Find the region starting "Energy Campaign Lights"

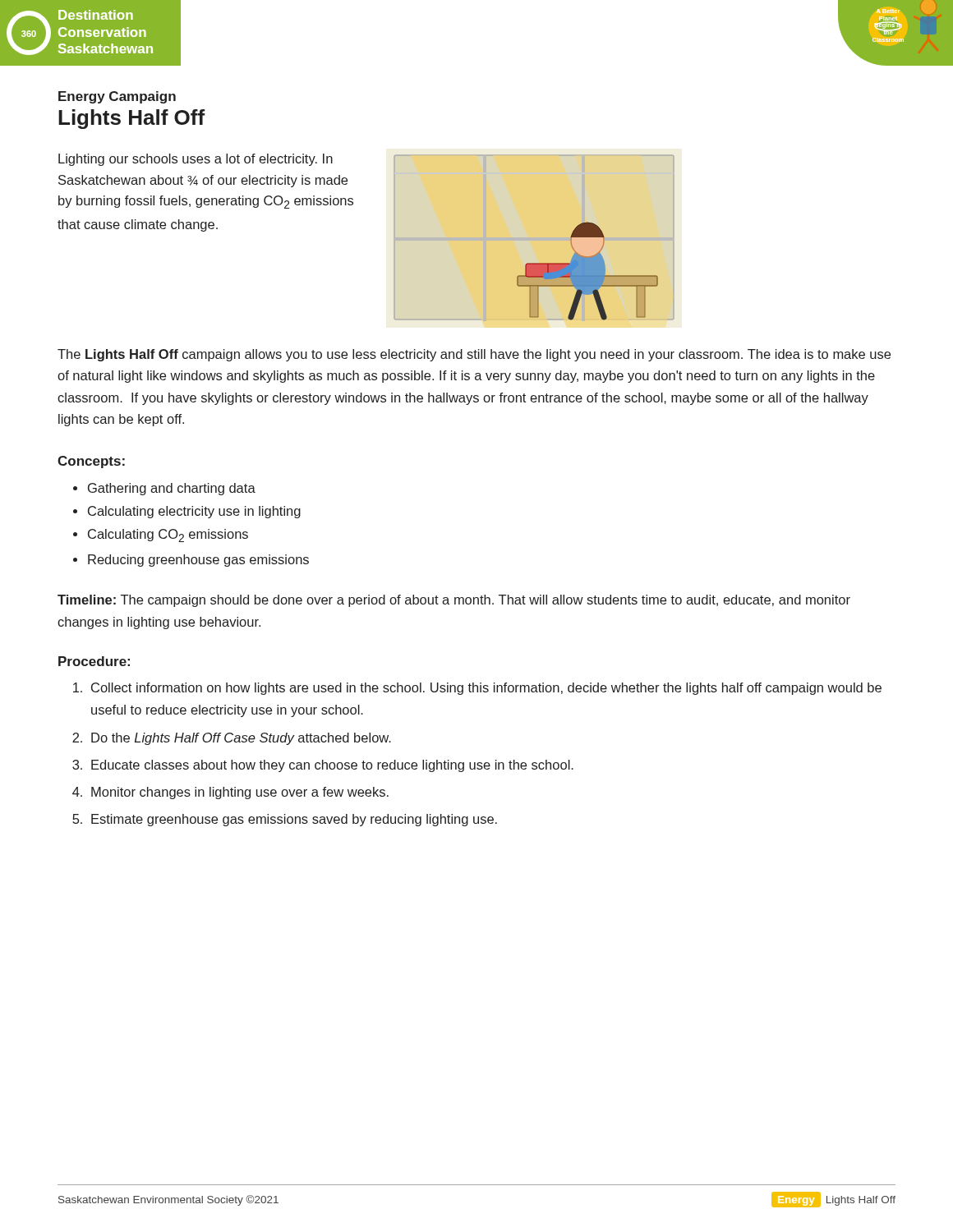coord(131,110)
